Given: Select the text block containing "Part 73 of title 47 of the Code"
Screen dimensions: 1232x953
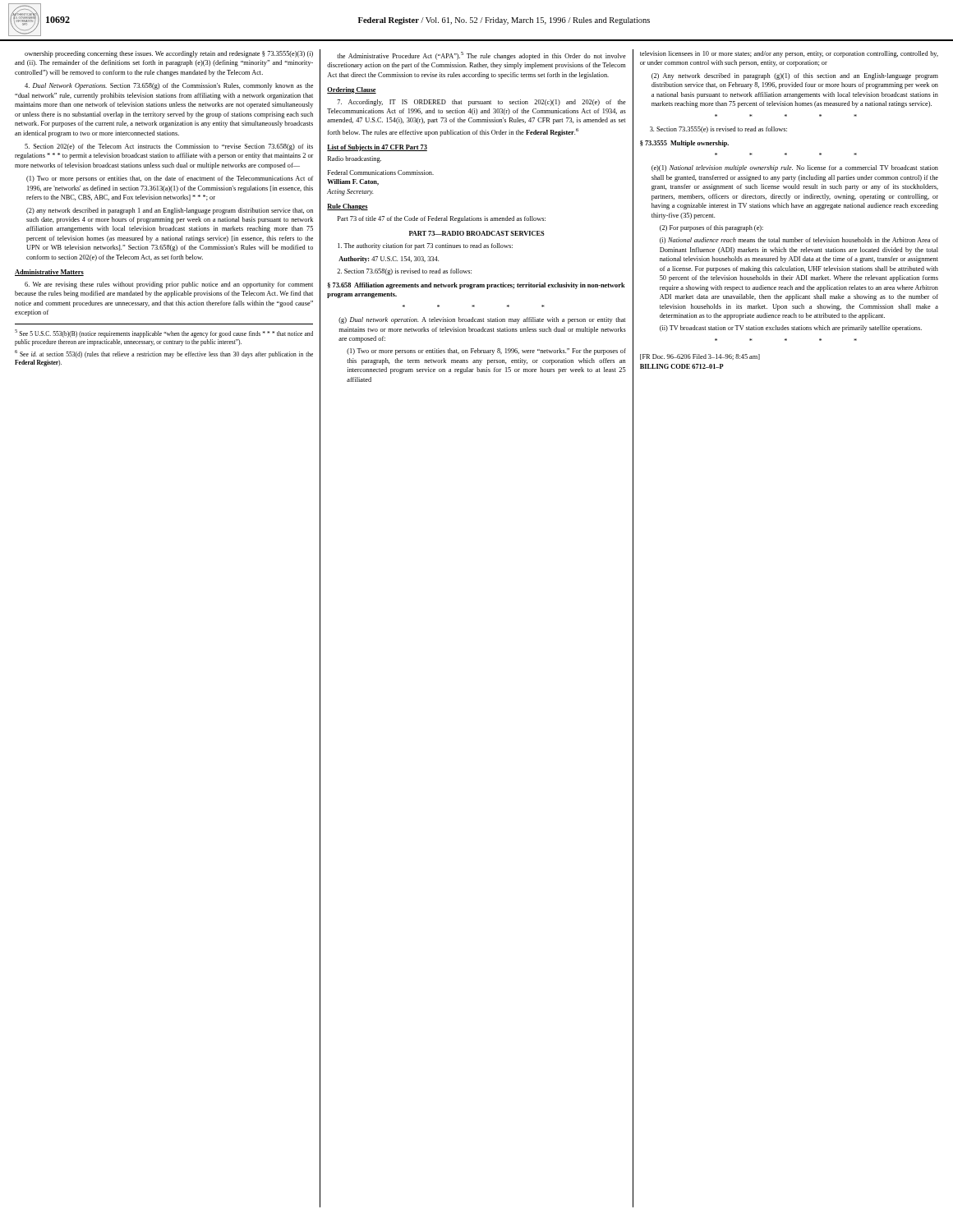Looking at the screenshot, I should pos(476,219).
